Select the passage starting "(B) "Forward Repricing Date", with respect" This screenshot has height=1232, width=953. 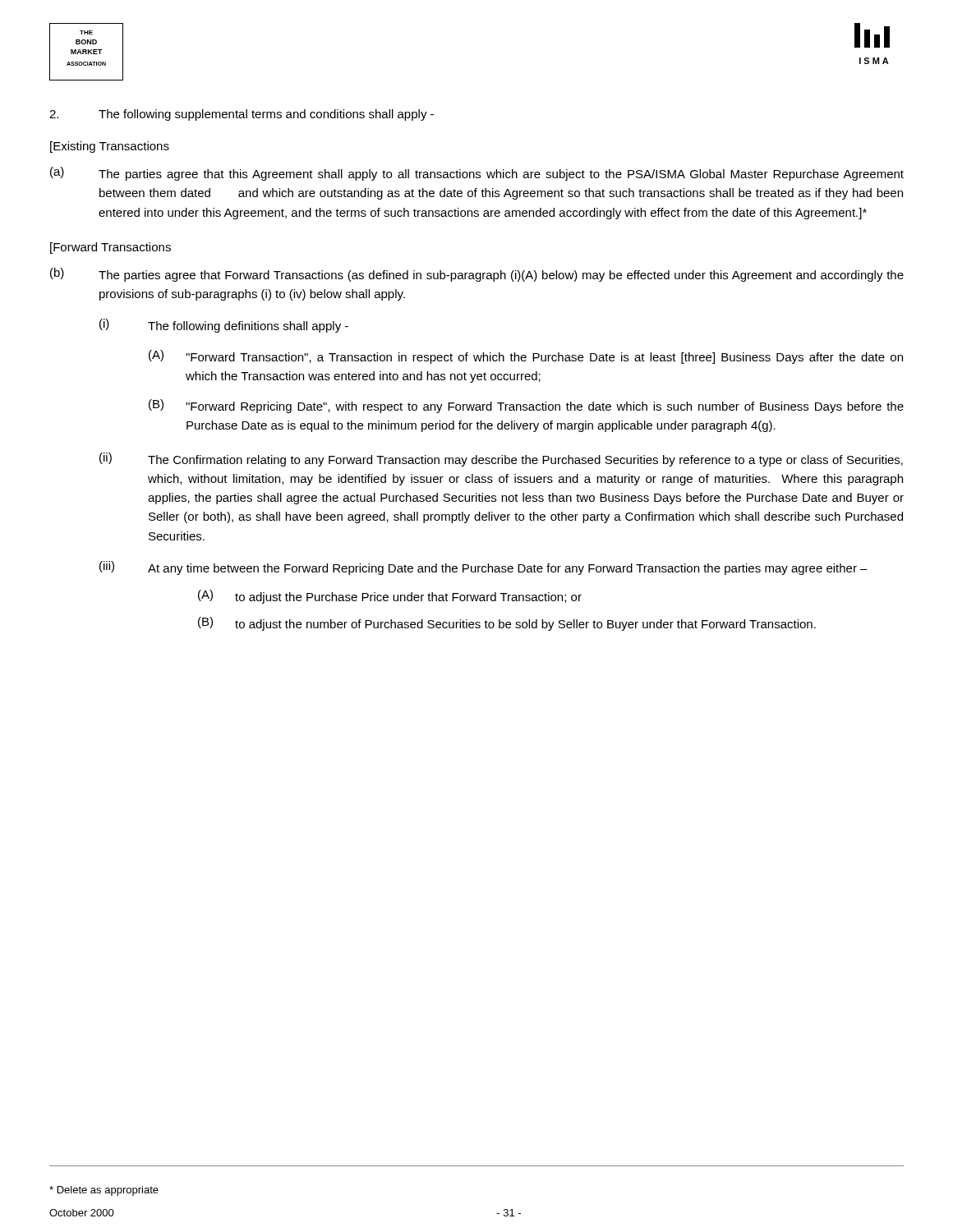click(x=526, y=416)
